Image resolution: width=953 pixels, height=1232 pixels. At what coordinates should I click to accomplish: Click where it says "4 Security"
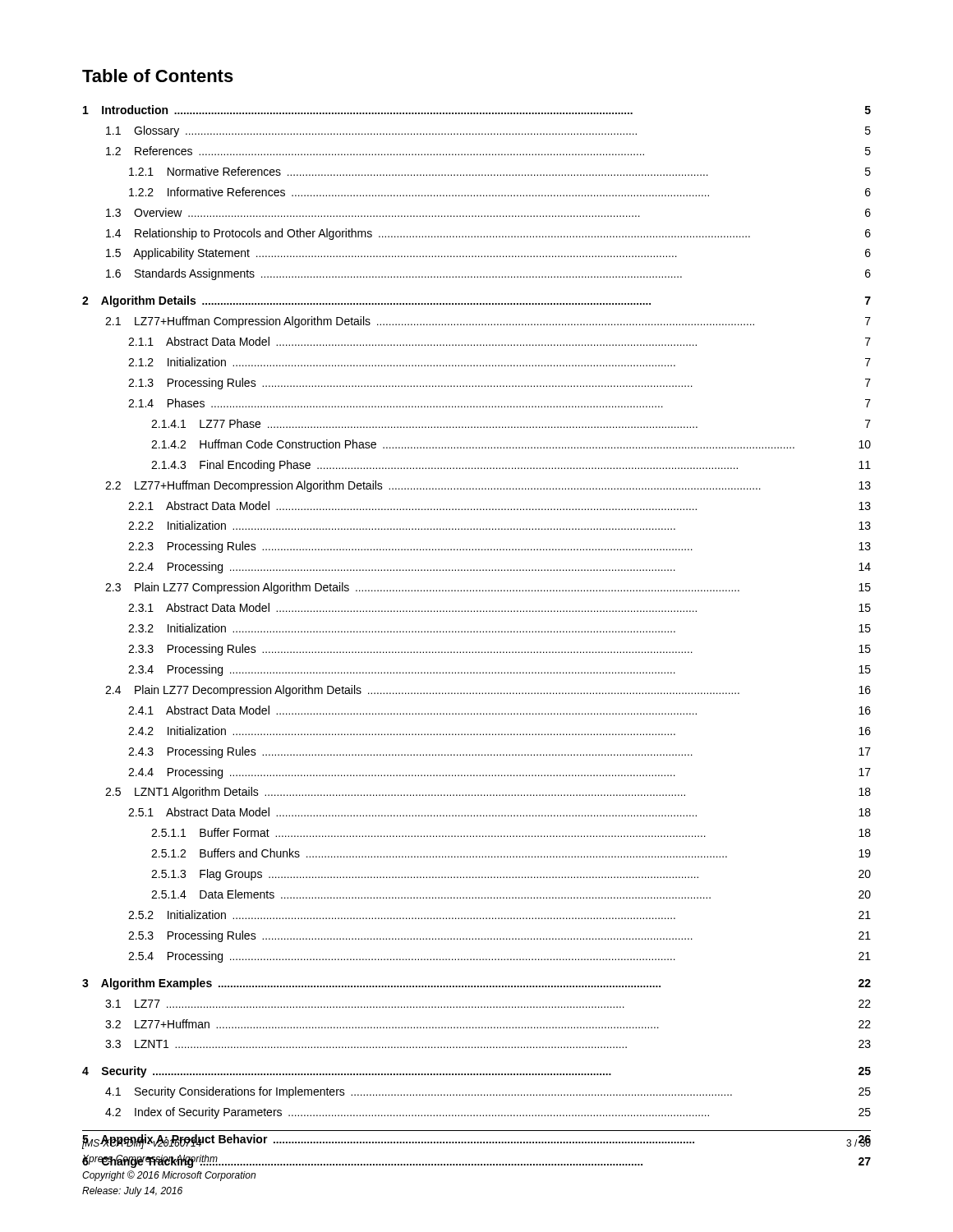click(x=476, y=1073)
